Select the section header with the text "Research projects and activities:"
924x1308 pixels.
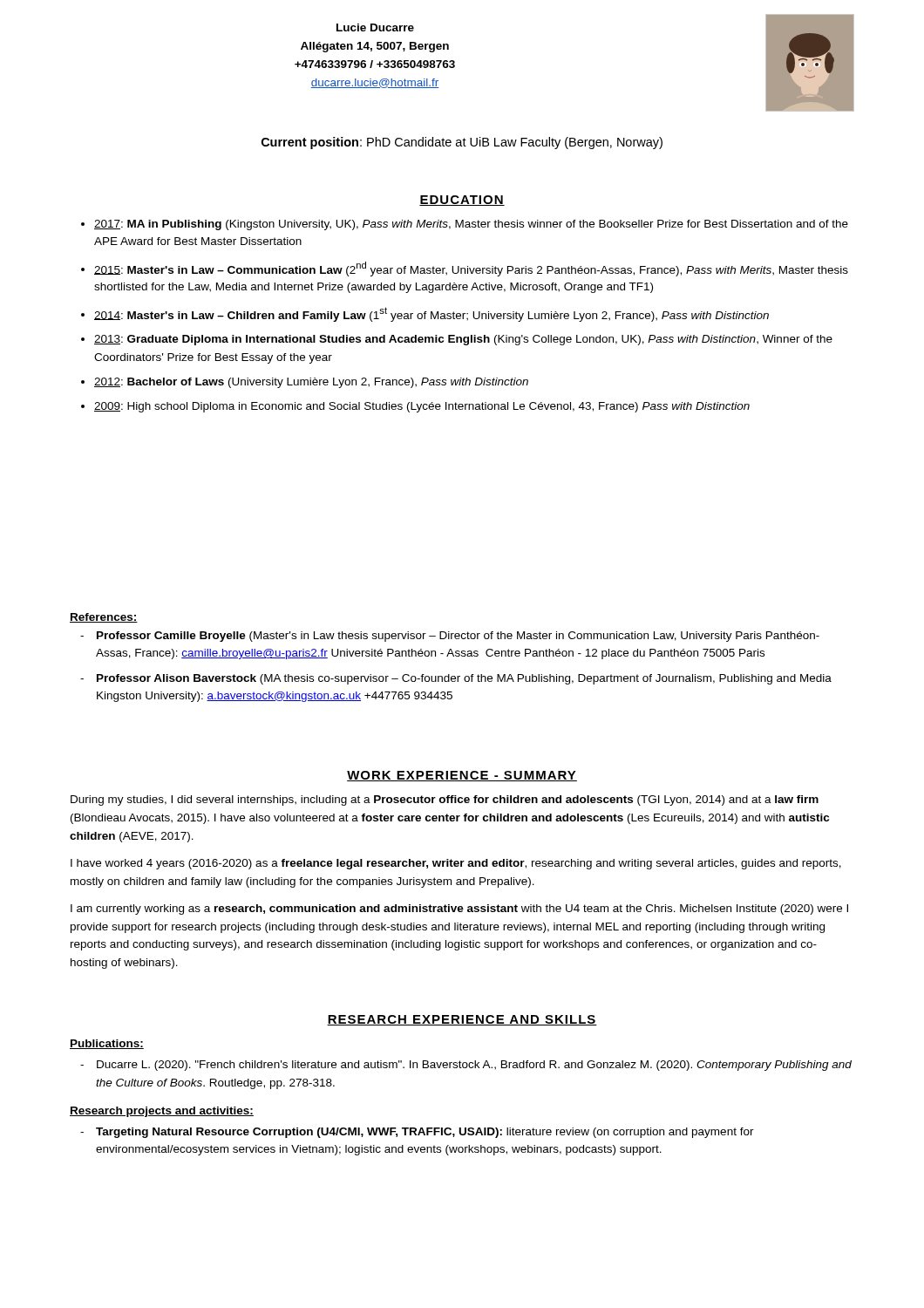click(162, 1110)
